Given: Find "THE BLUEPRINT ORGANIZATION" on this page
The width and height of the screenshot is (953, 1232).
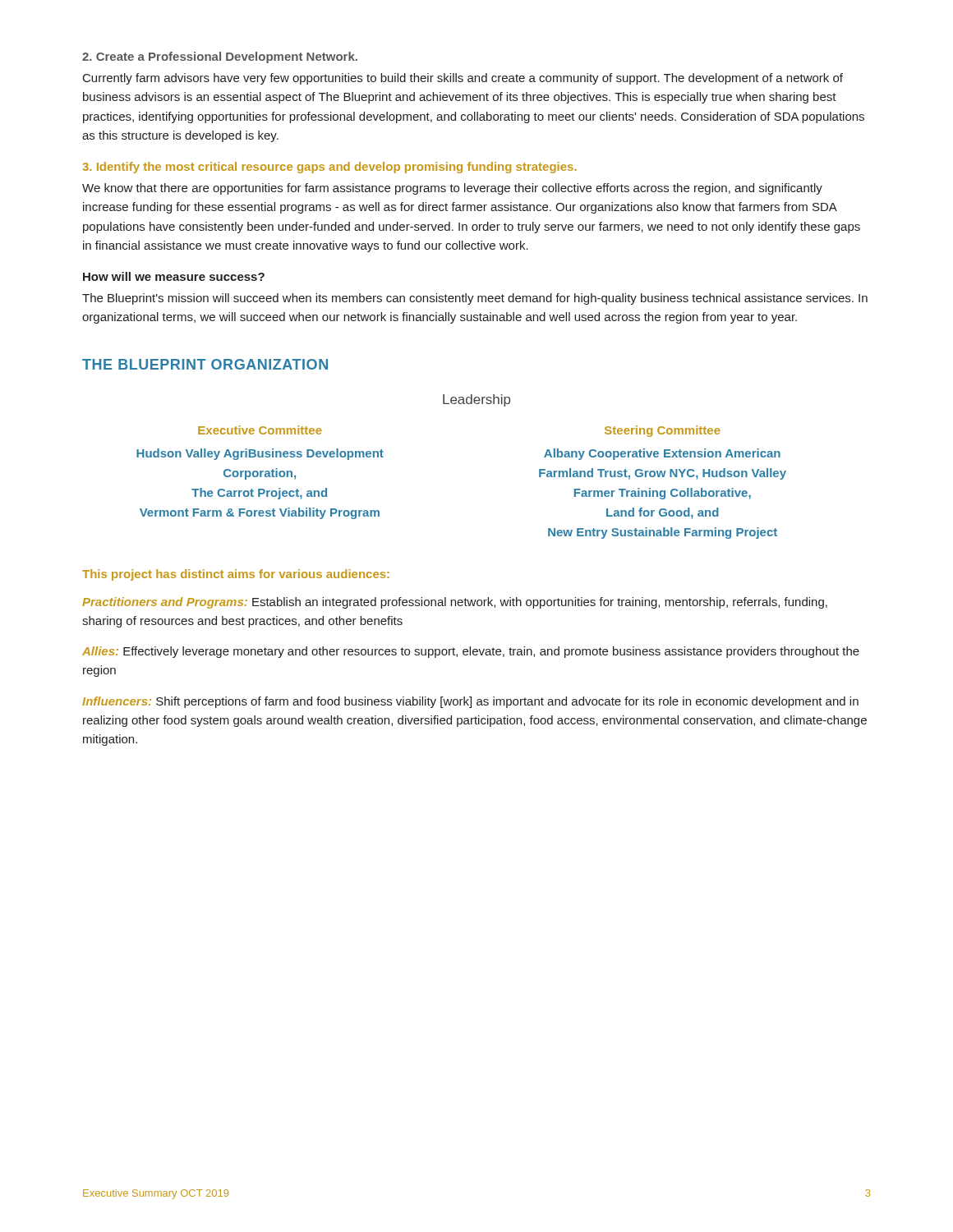Looking at the screenshot, I should pyautogui.click(x=205, y=364).
